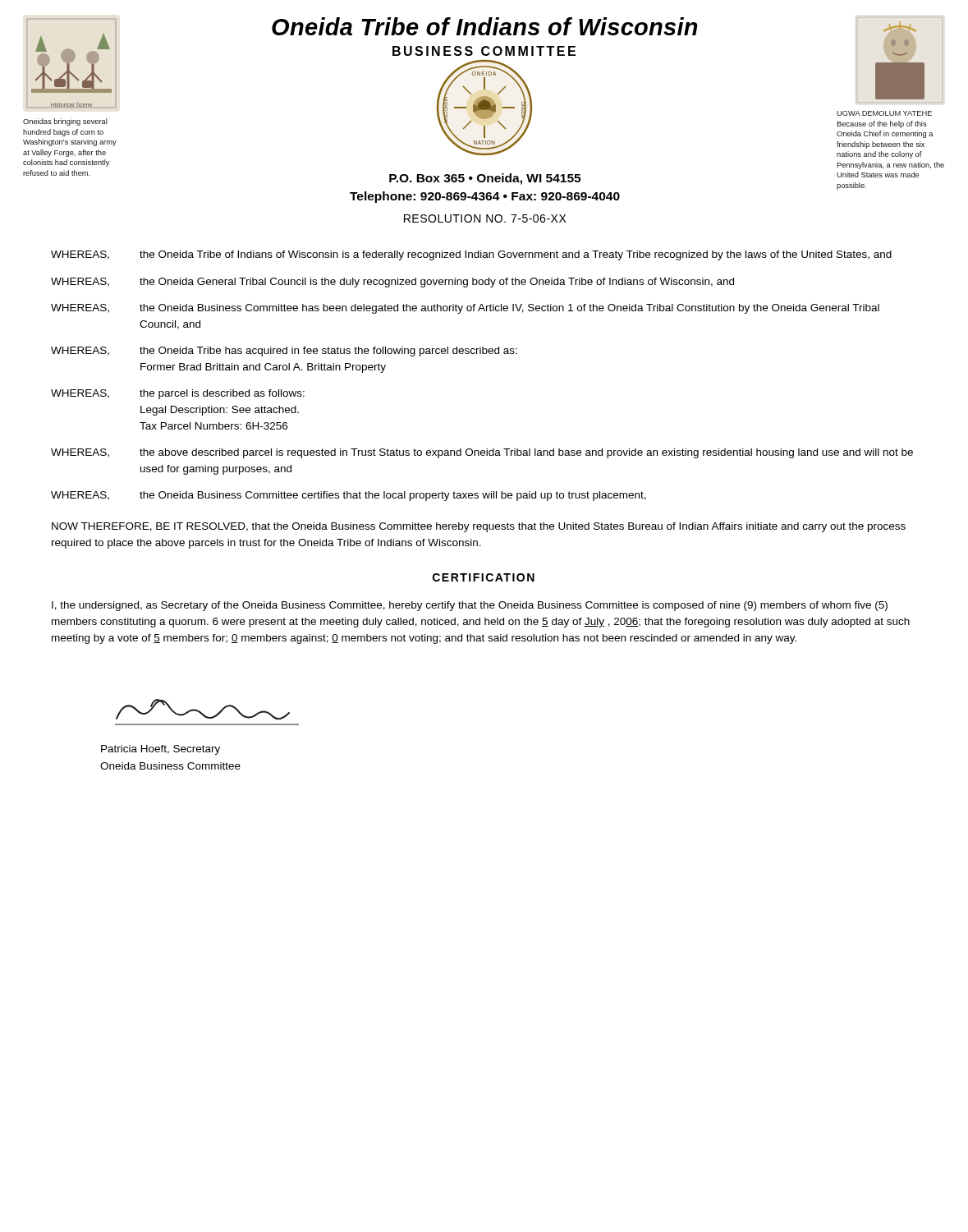Screen dimensions: 1232x968
Task: Point to the block beginning "UGWA DEMOLUM YATEHE Because of the help of"
Action: pyautogui.click(x=891, y=149)
